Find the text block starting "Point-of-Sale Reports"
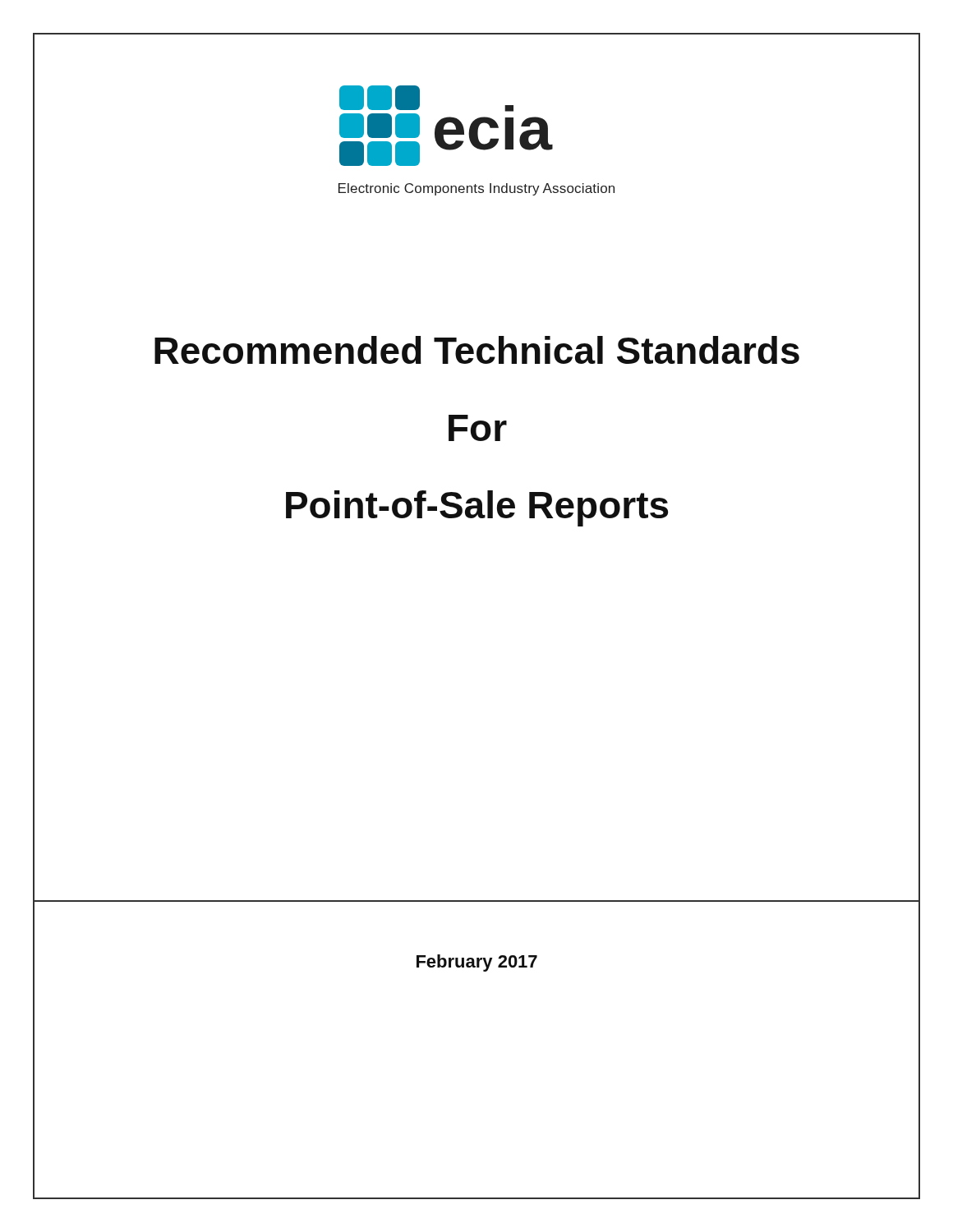953x1232 pixels. 476,505
